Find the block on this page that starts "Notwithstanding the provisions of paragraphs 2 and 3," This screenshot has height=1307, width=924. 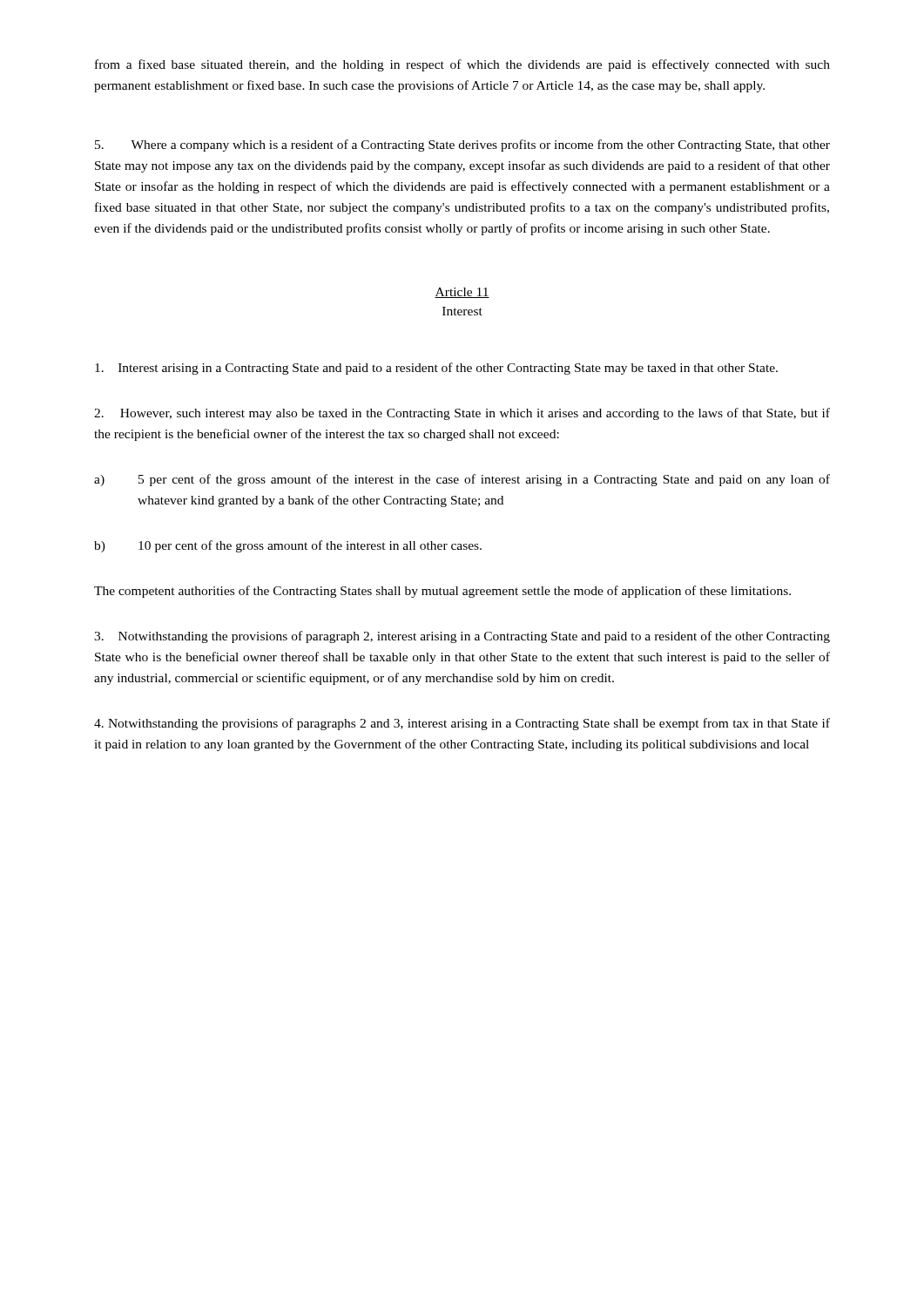click(462, 733)
